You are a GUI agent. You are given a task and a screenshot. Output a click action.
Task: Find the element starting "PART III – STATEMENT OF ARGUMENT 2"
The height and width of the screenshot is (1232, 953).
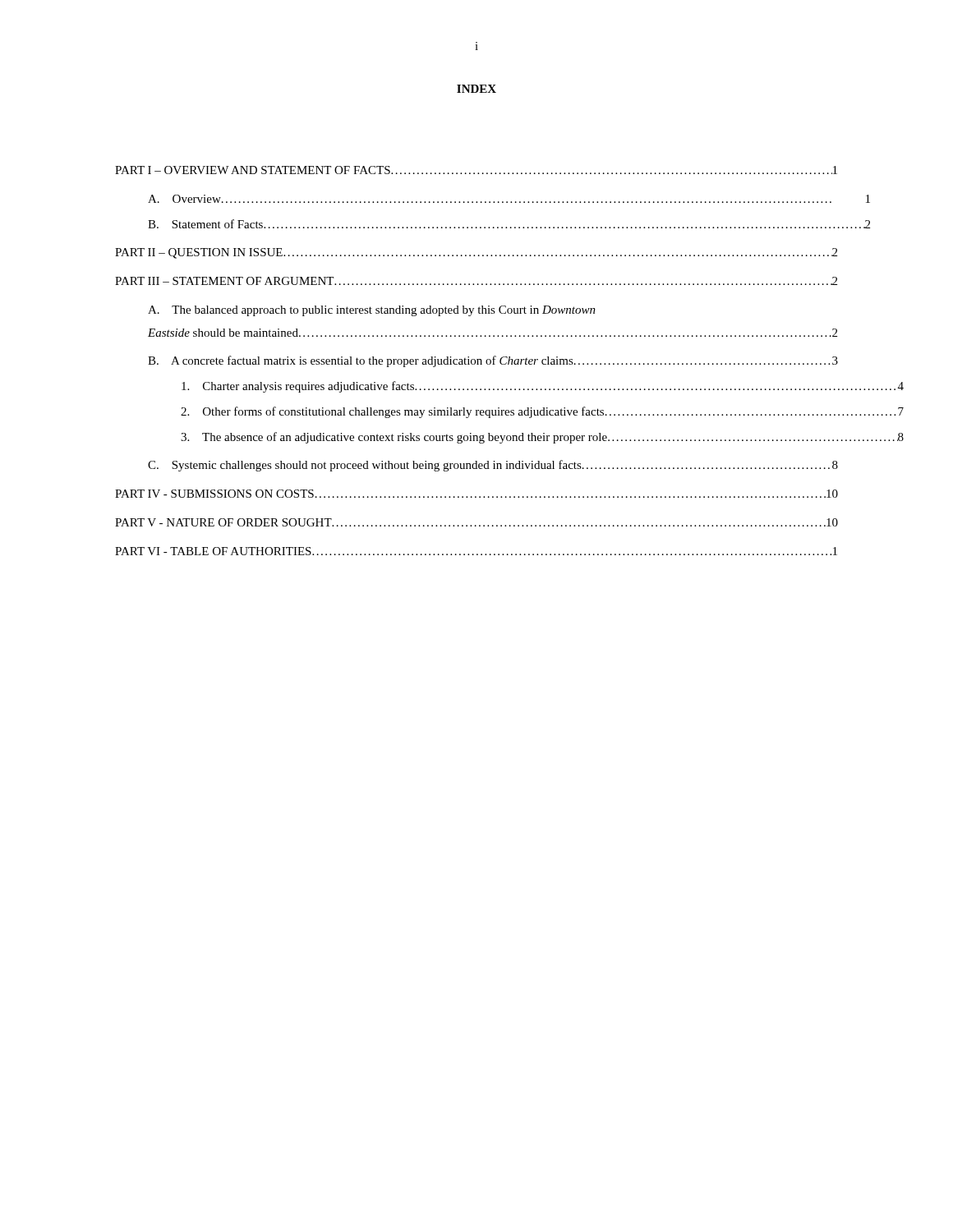[x=476, y=283]
